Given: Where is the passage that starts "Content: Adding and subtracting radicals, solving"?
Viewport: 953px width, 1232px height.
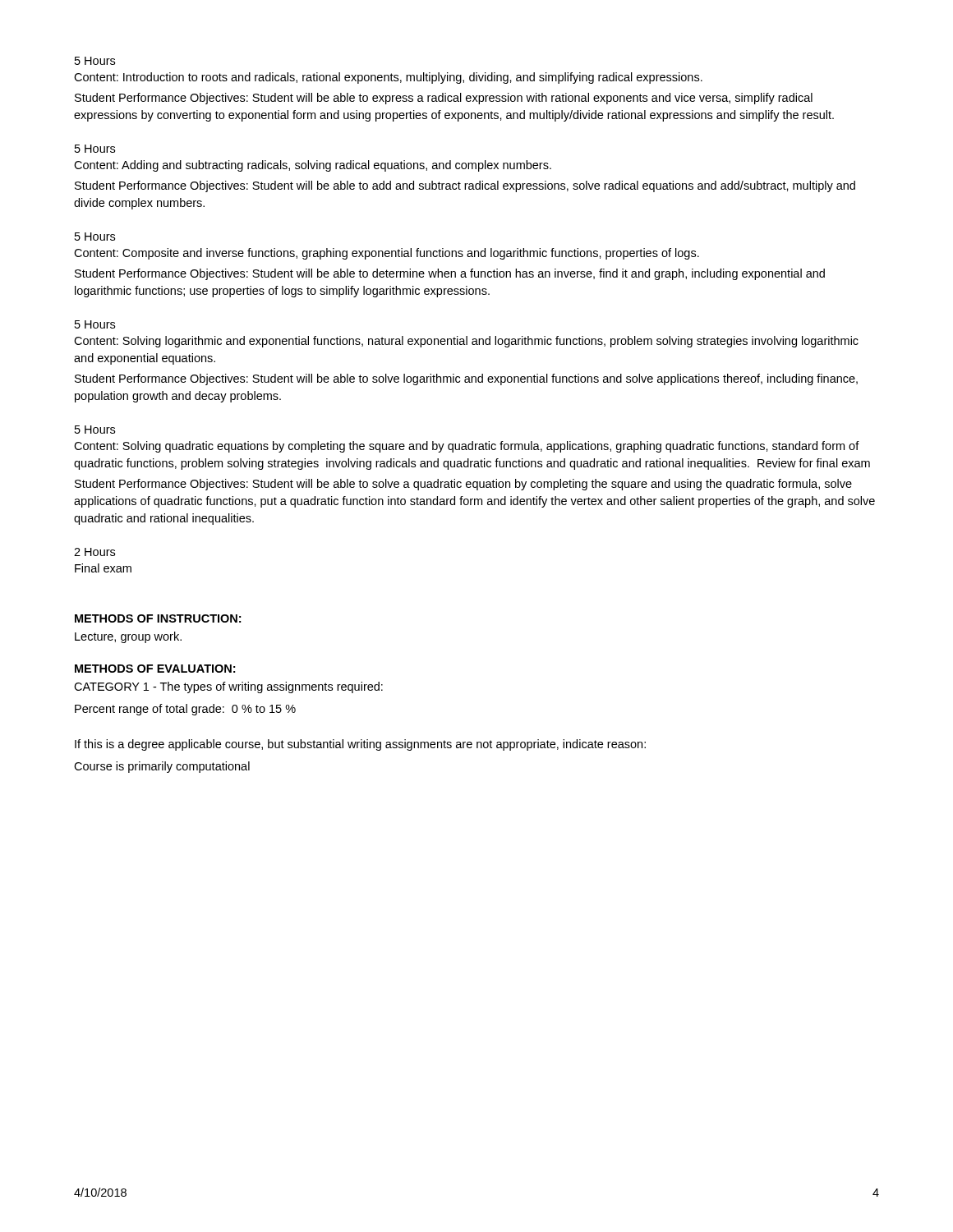Looking at the screenshot, I should pos(313,165).
